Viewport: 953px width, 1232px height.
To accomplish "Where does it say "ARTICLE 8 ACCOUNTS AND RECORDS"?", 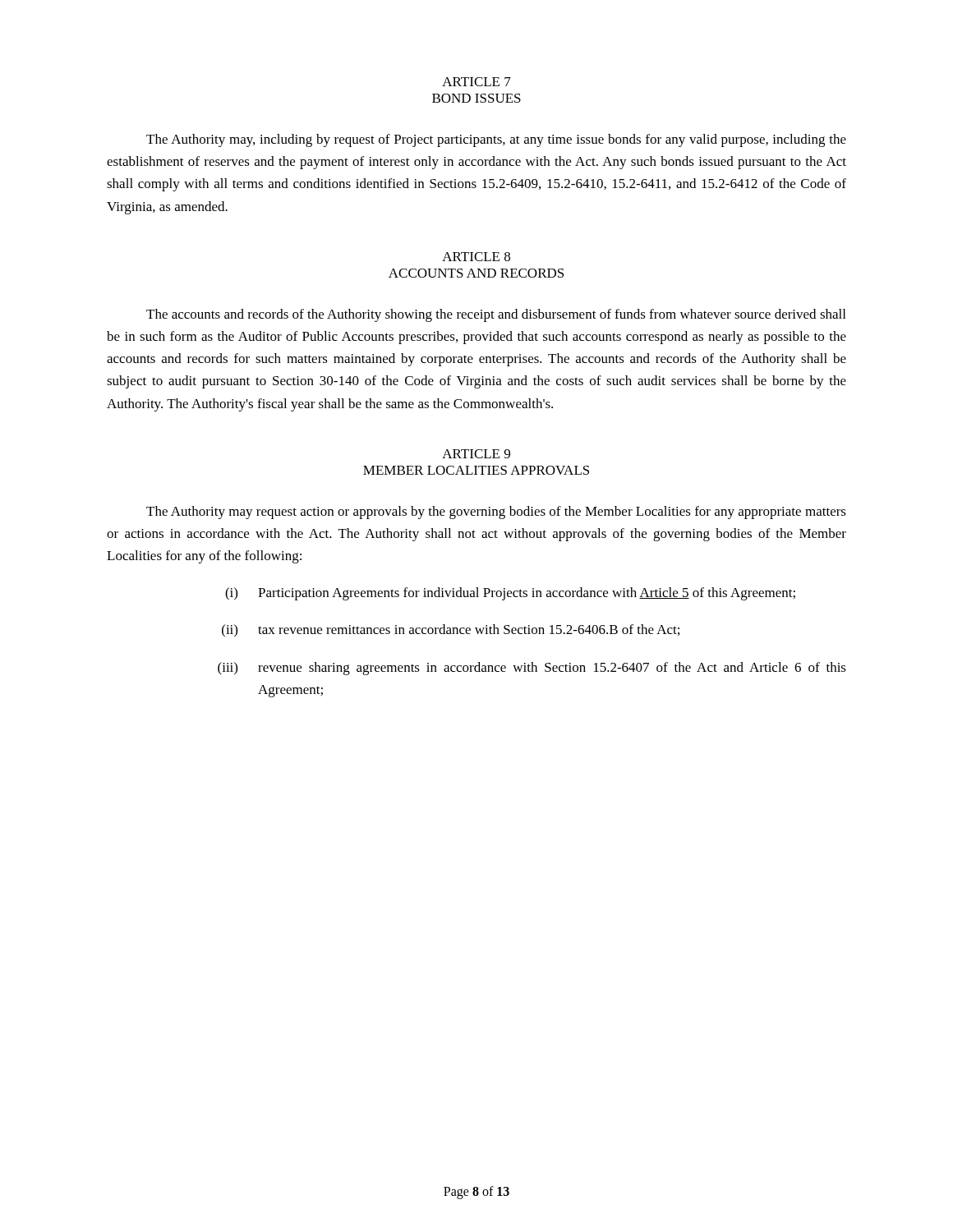I will pos(476,265).
